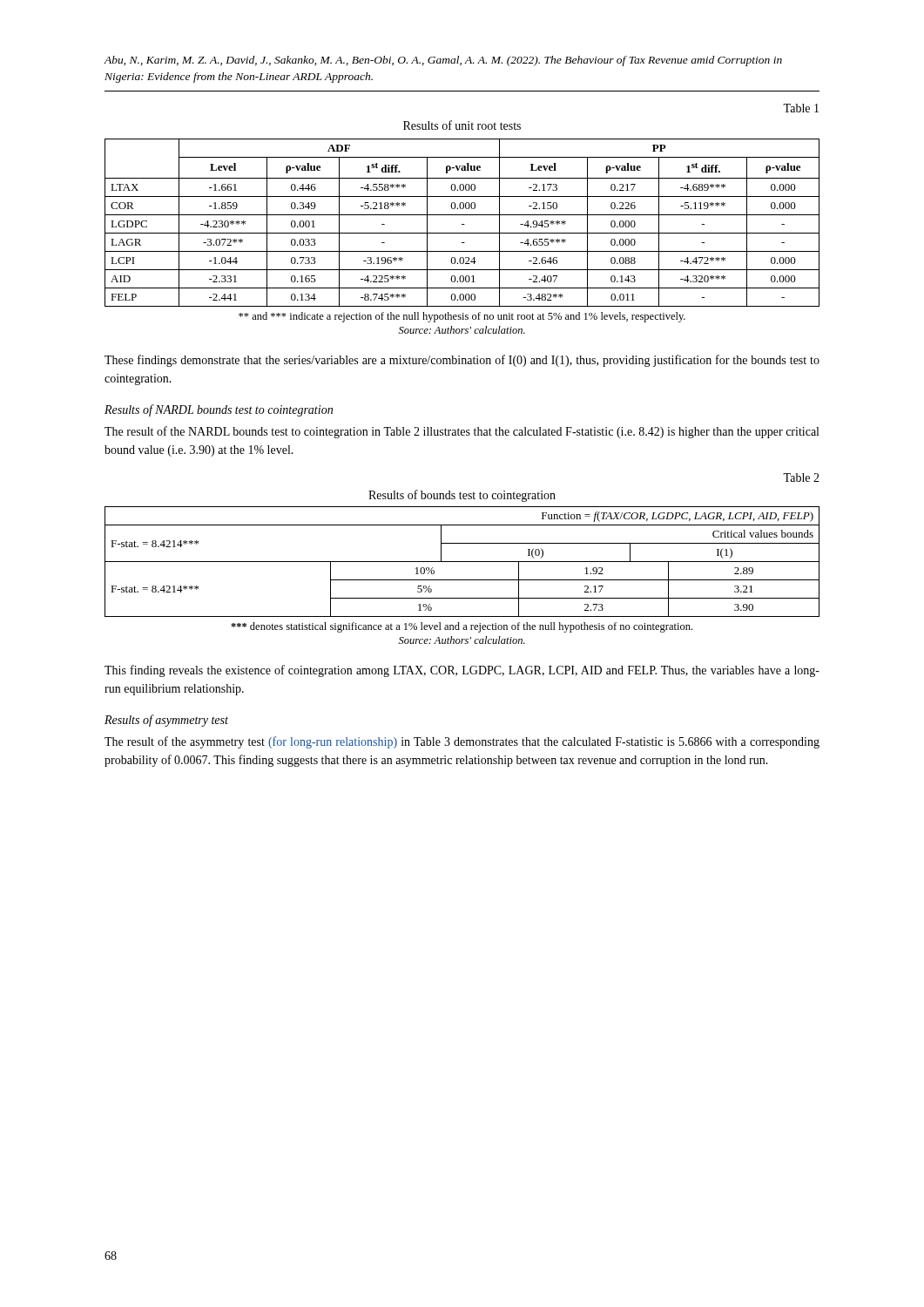
Task: Click on the table containing "Critical values bounds"
Action: pos(462,562)
